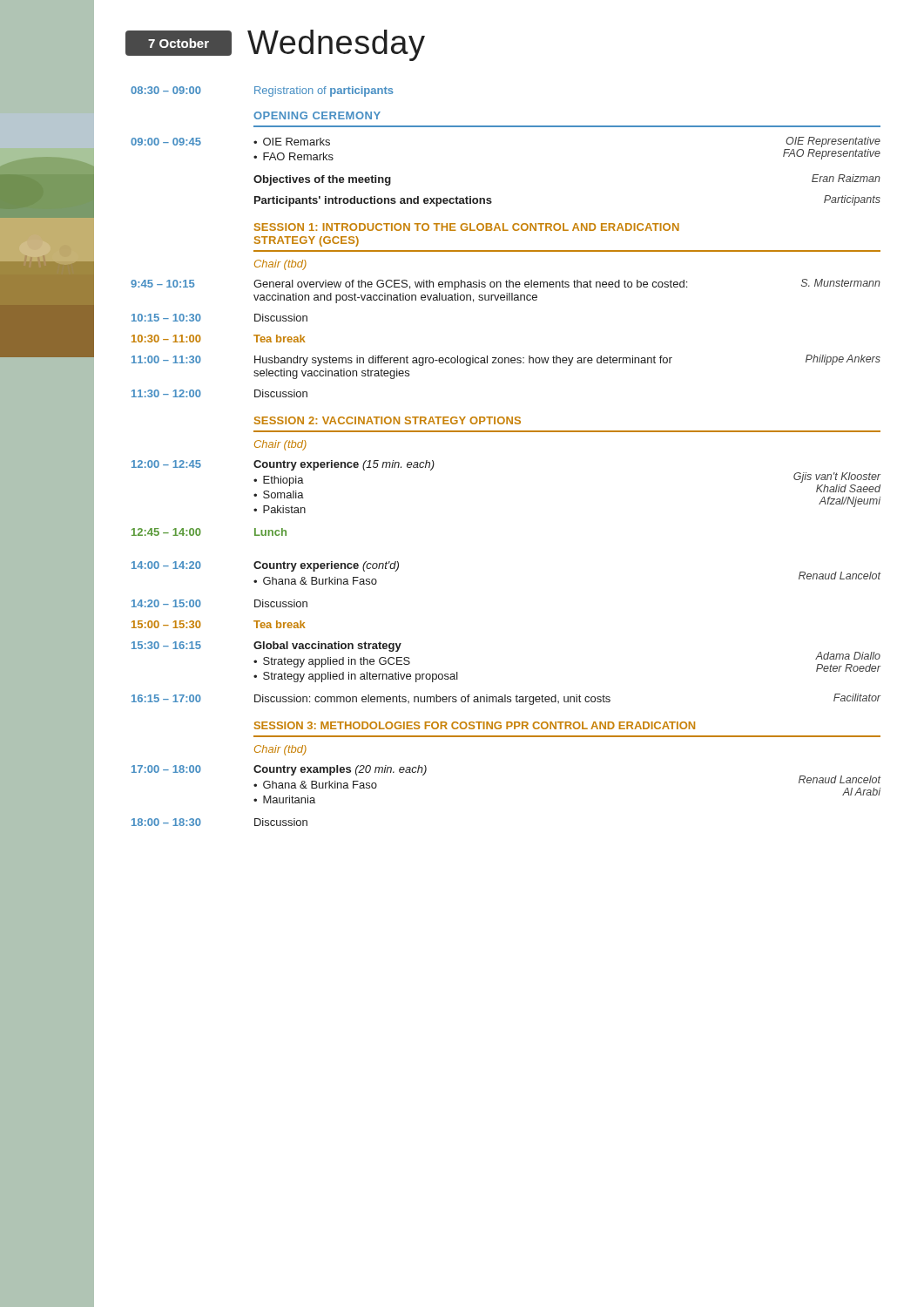Find the region starting "Renaud Lancelot Al Arabi"
The width and height of the screenshot is (924, 1307).
click(x=793, y=786)
